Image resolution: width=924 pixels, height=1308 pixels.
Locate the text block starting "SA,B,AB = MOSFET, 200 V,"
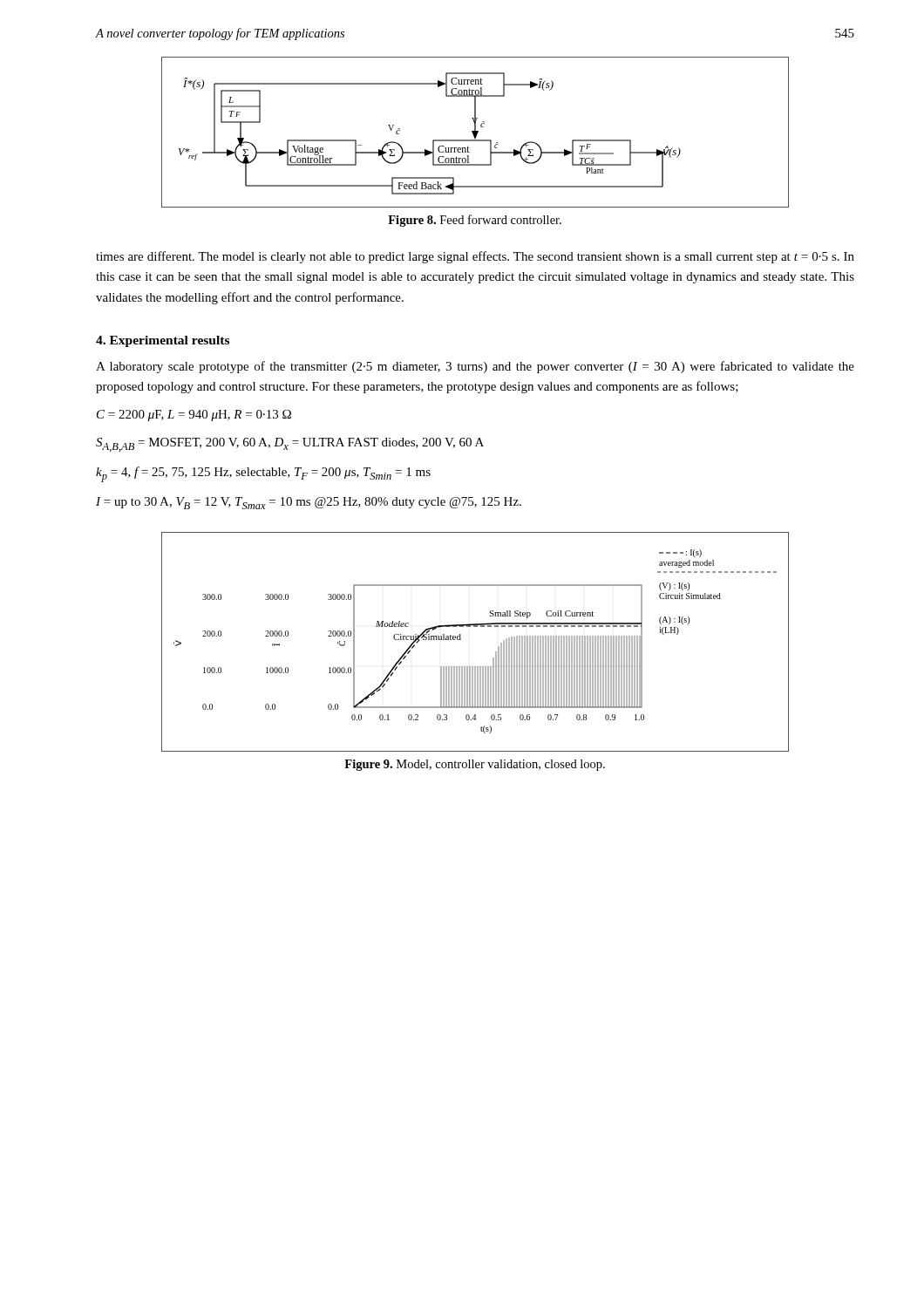tap(290, 444)
